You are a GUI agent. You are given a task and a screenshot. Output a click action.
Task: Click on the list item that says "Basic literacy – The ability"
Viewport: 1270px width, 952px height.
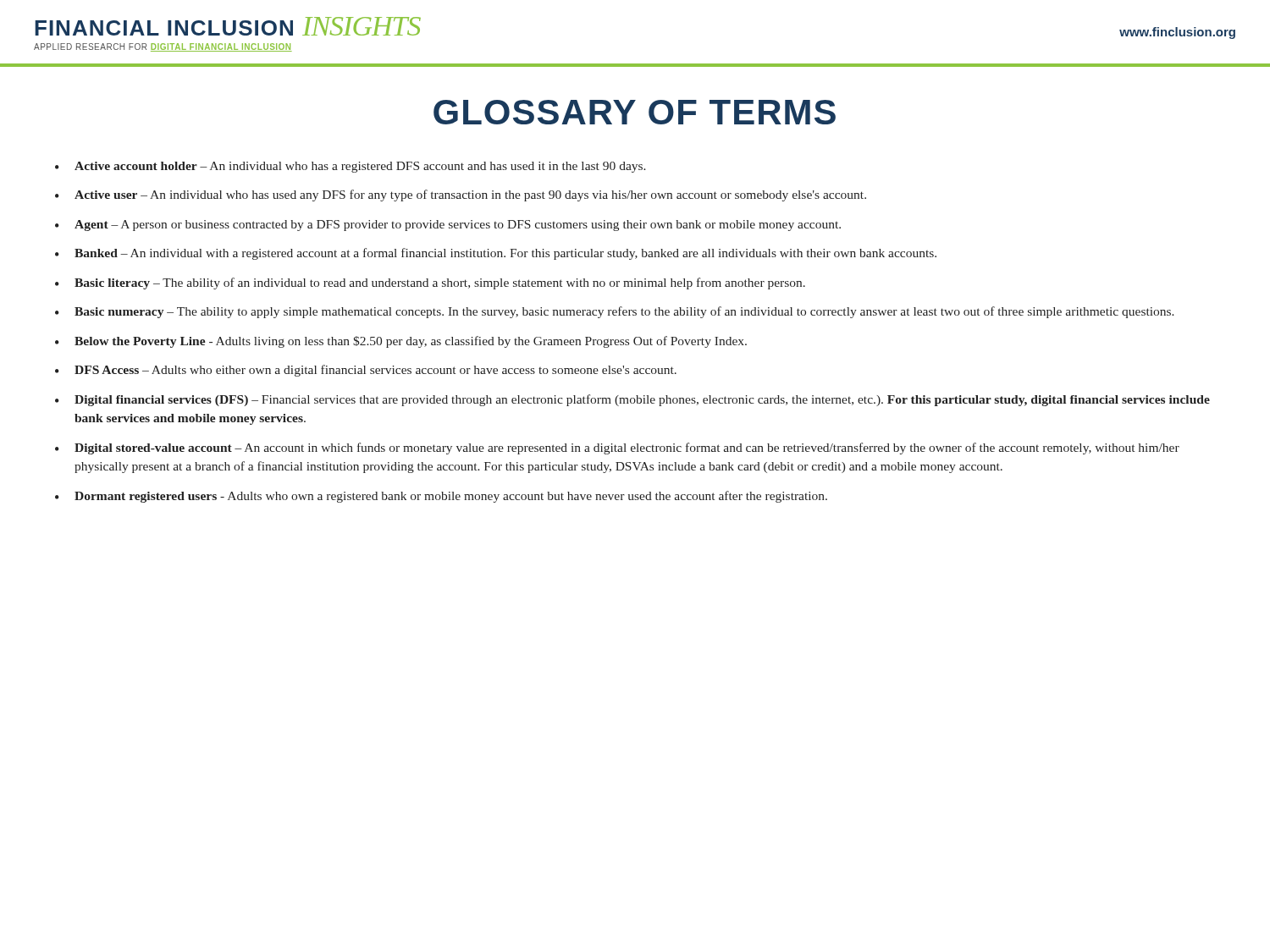click(x=440, y=282)
